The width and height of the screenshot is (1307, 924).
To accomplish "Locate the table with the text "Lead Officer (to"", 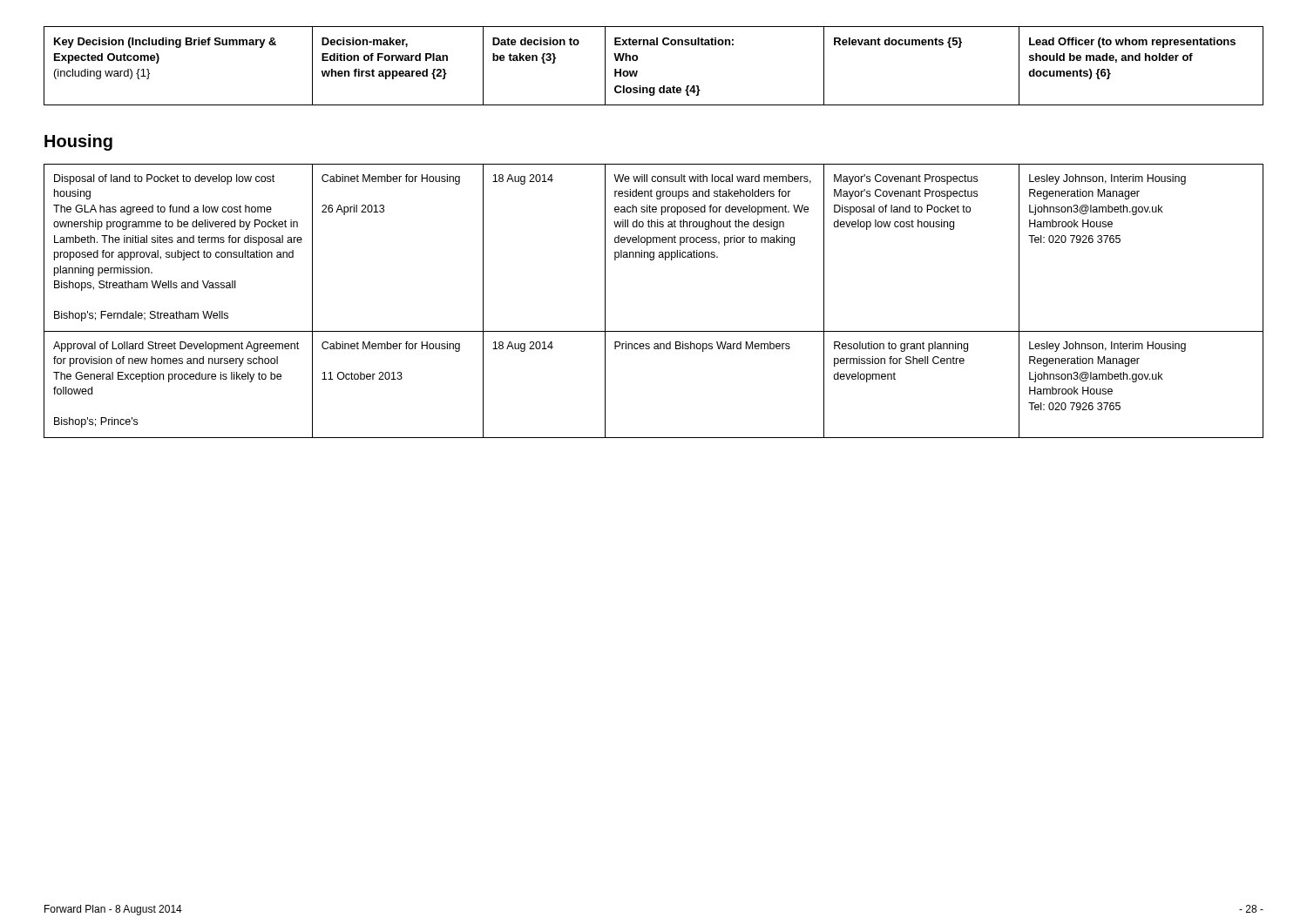I will (x=654, y=66).
